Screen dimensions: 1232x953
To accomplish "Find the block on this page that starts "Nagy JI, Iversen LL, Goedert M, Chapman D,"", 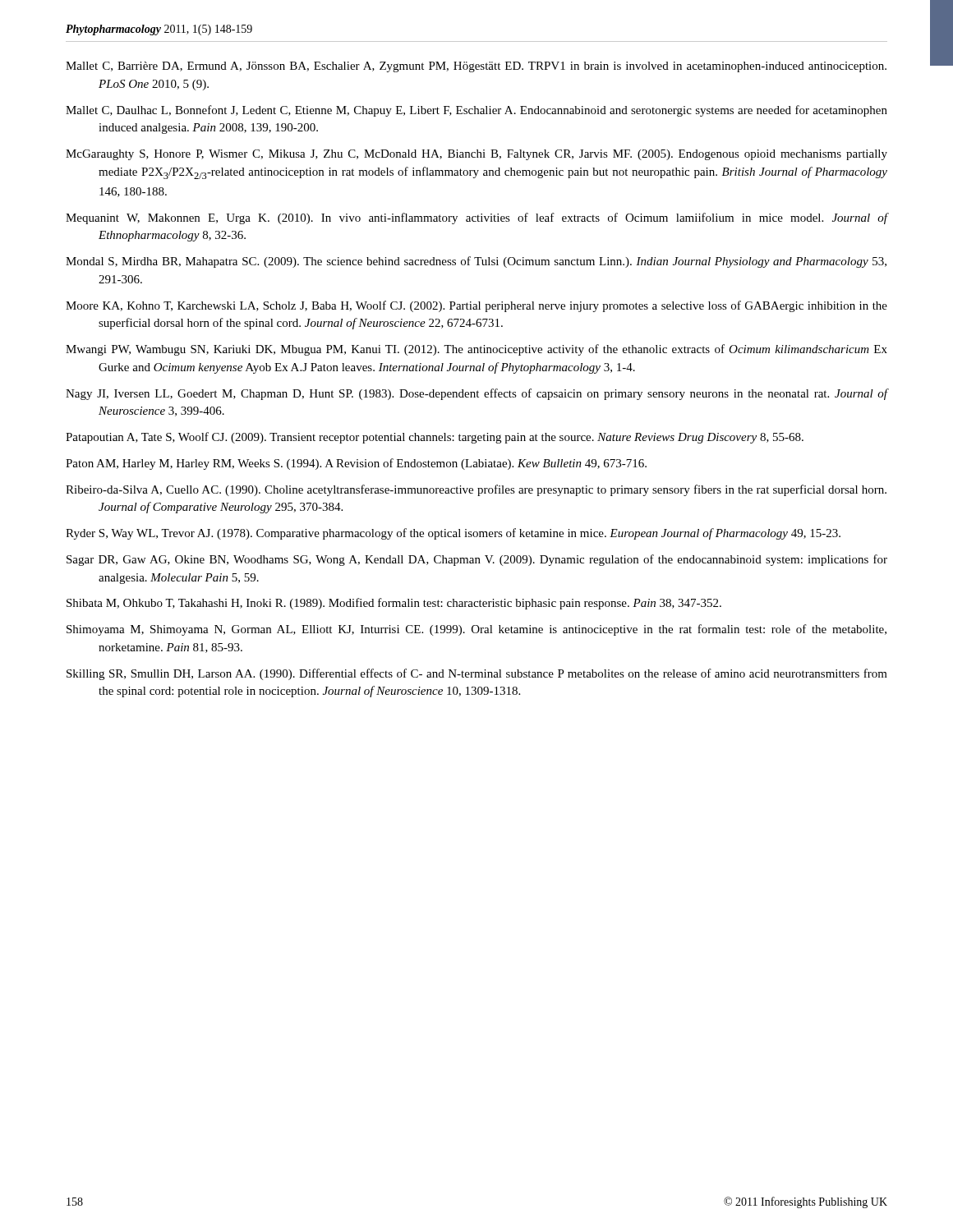I will coord(476,402).
